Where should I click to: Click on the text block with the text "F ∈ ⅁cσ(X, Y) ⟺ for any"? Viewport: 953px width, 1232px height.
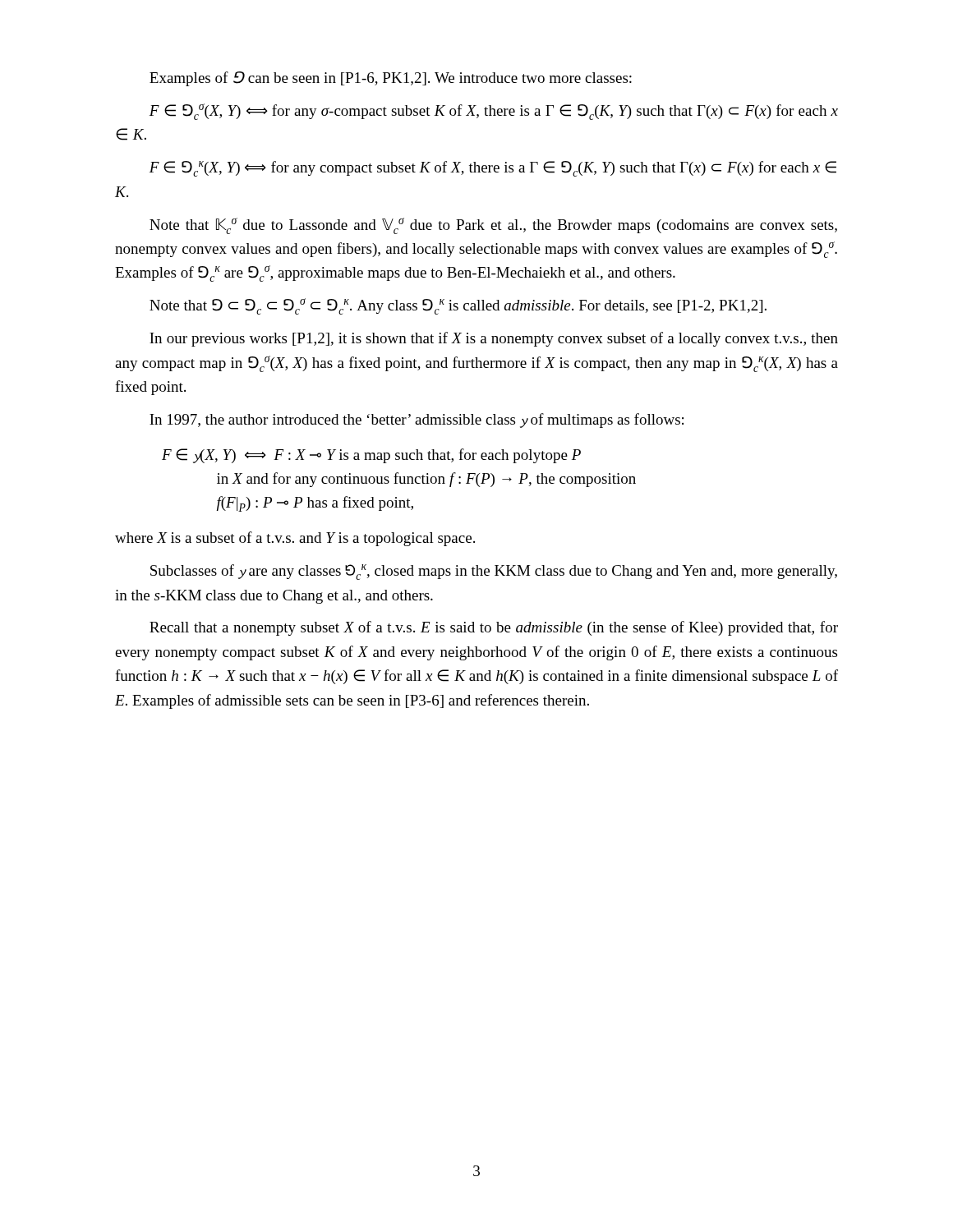[x=476, y=121]
